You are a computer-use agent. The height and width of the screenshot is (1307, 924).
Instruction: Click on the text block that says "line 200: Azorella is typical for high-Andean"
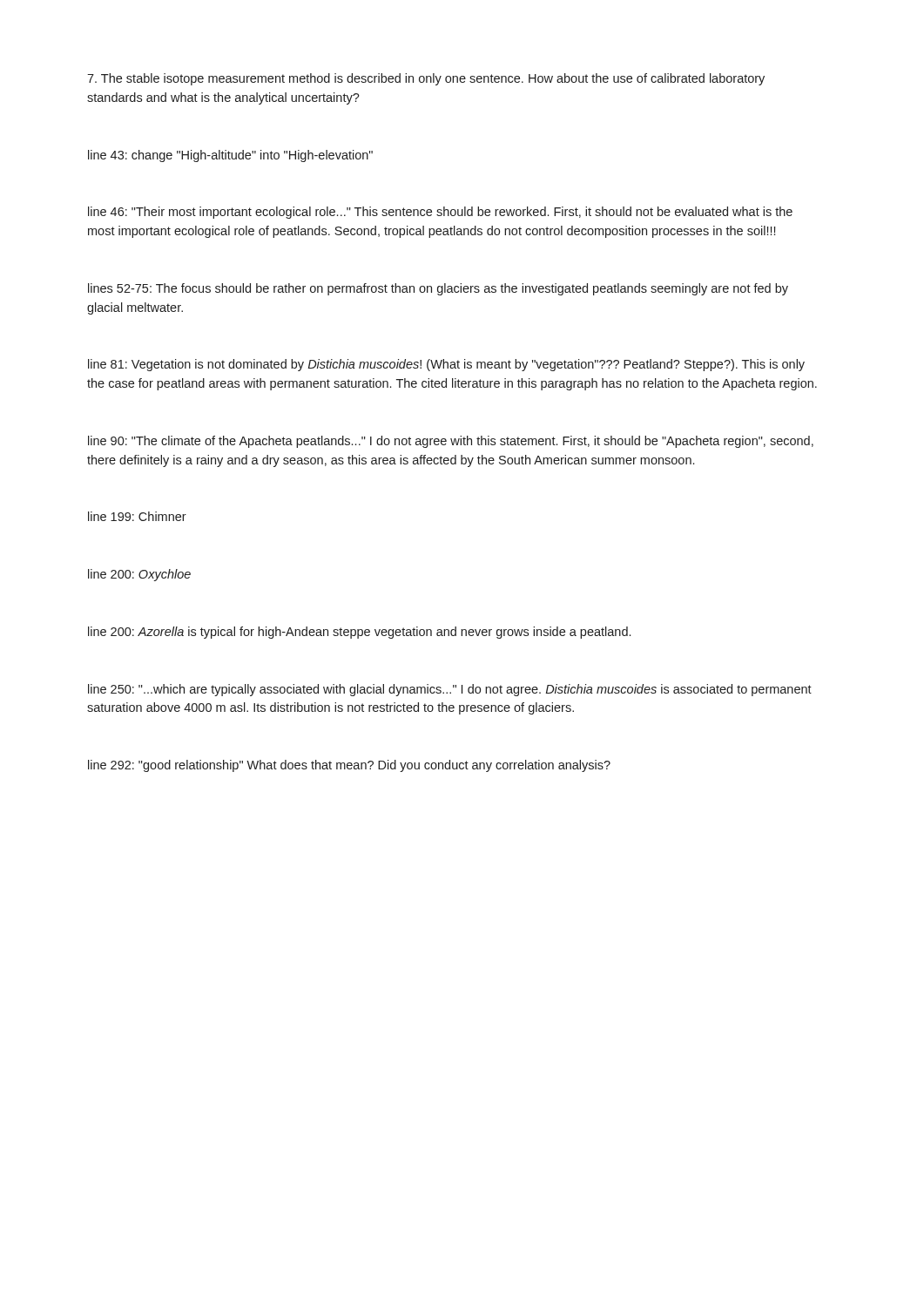click(x=359, y=631)
